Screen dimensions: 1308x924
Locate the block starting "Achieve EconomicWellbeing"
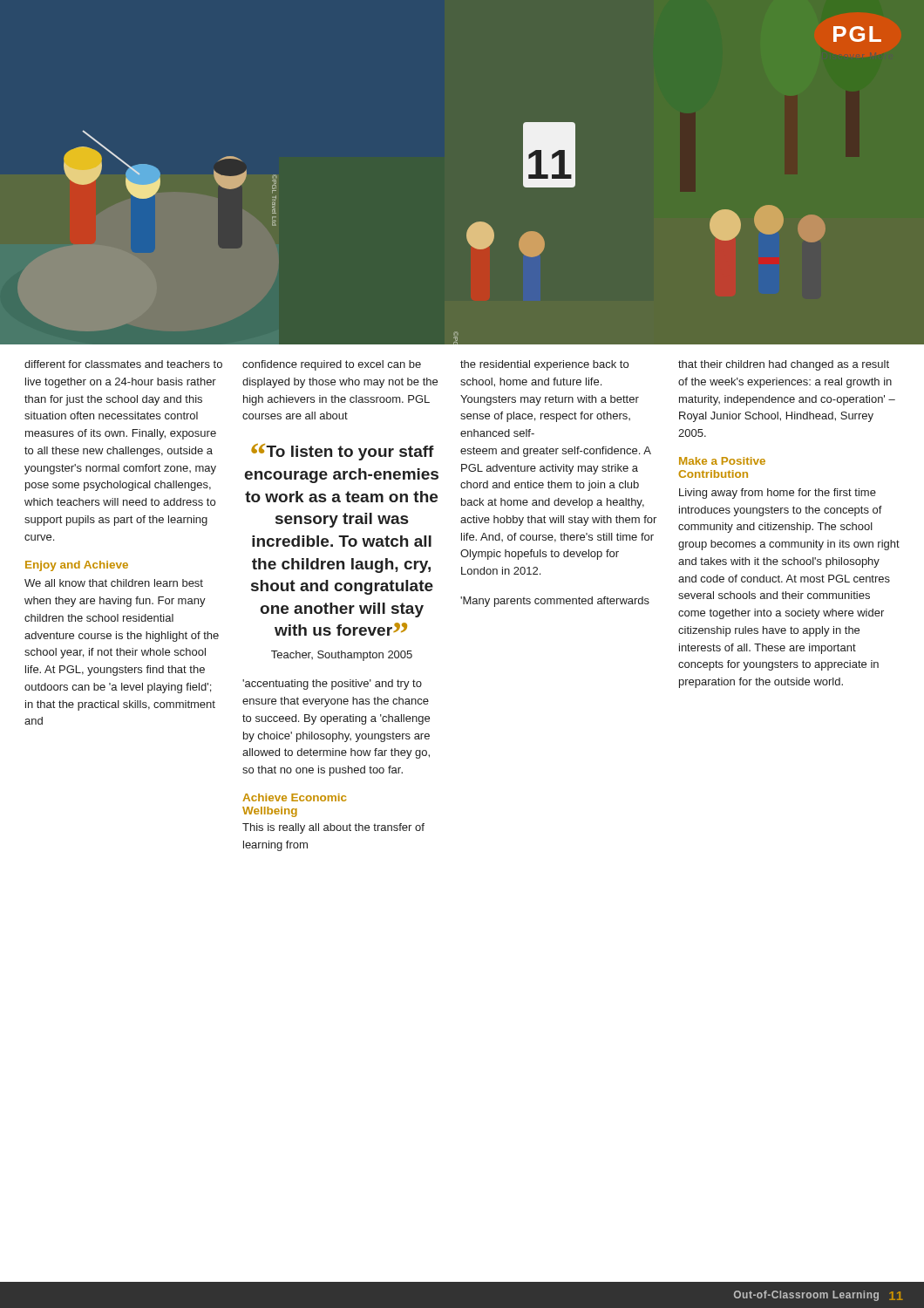click(295, 804)
